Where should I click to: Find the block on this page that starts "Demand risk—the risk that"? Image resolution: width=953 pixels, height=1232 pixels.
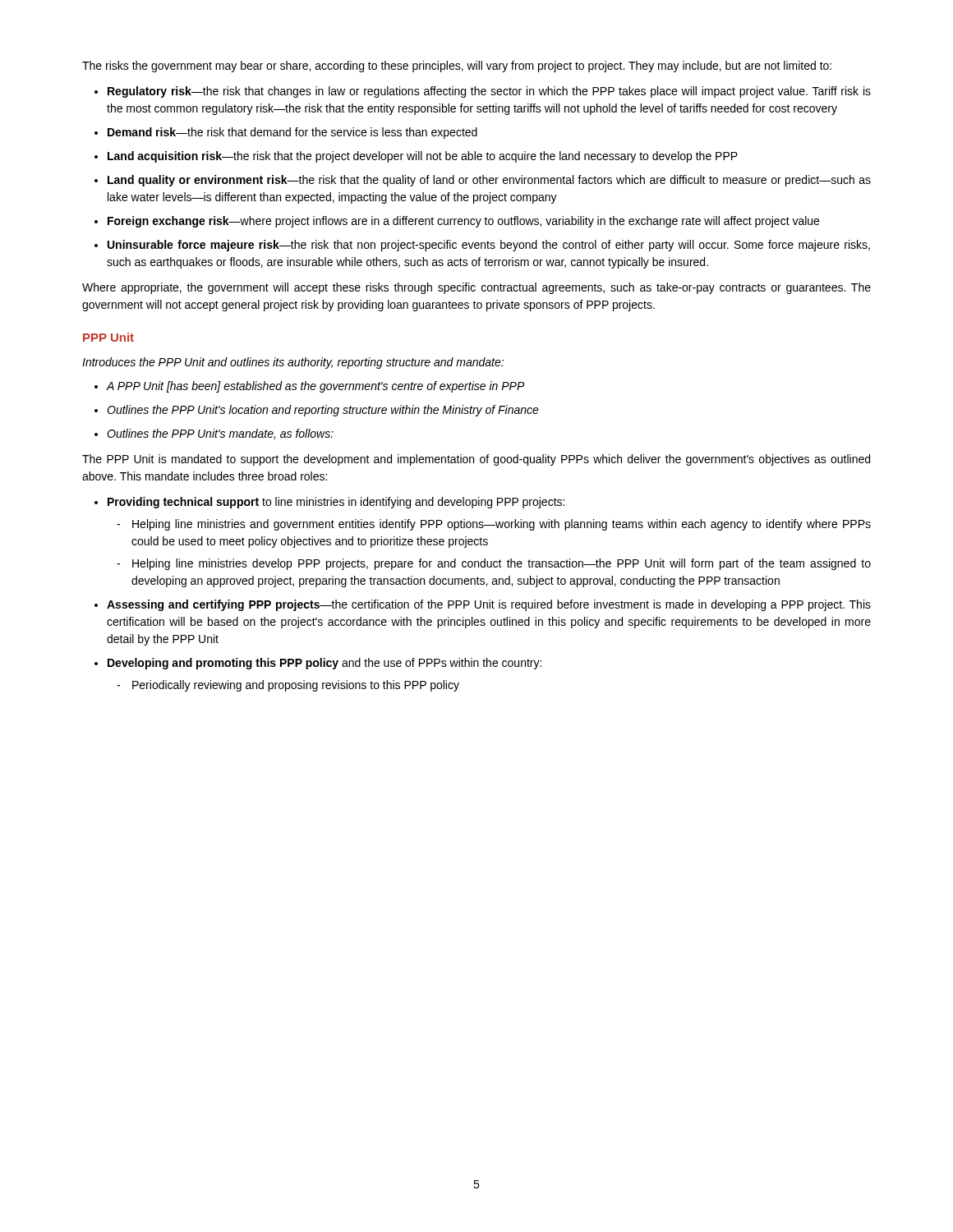coord(292,133)
